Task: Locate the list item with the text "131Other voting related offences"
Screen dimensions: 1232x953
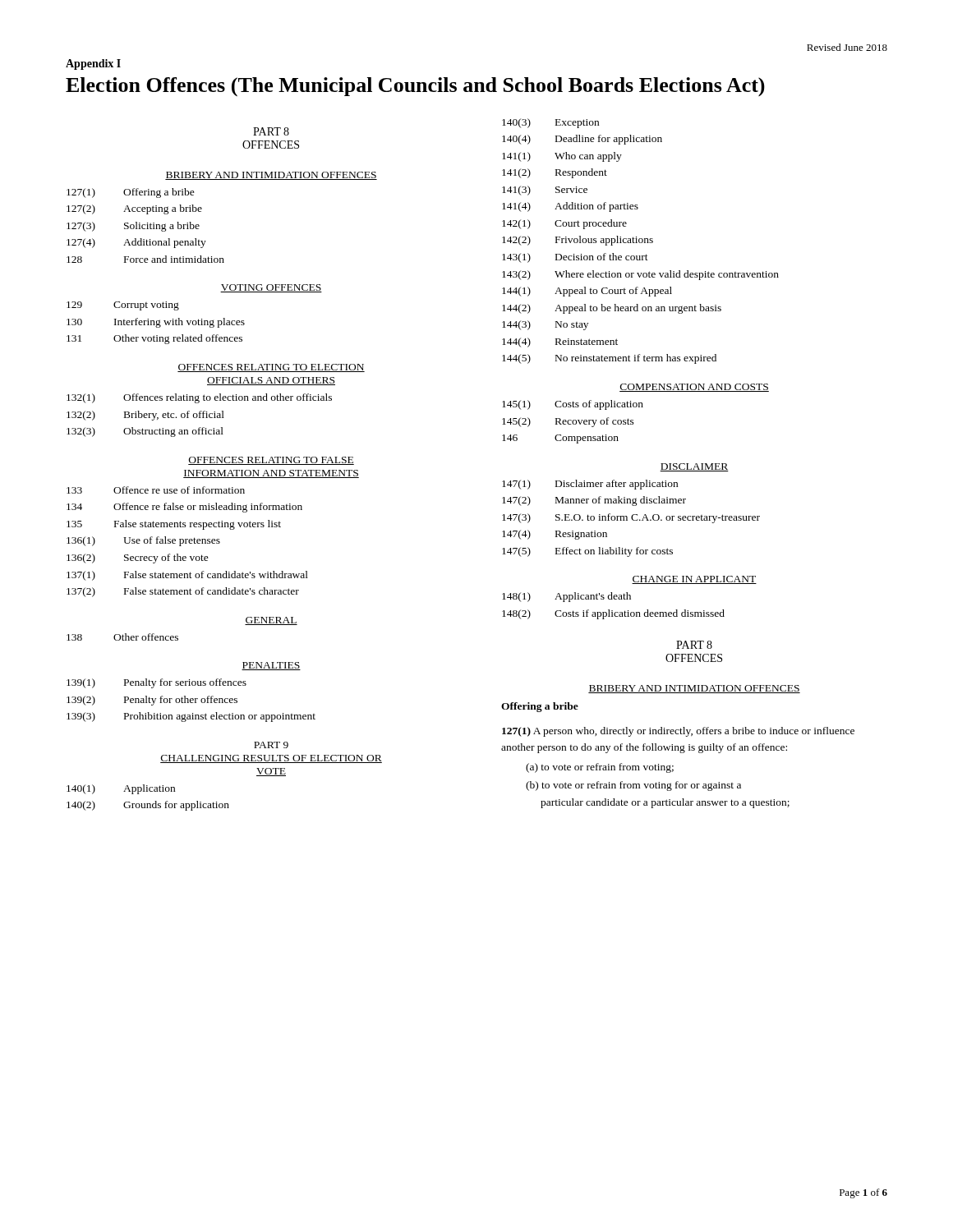Action: point(154,339)
